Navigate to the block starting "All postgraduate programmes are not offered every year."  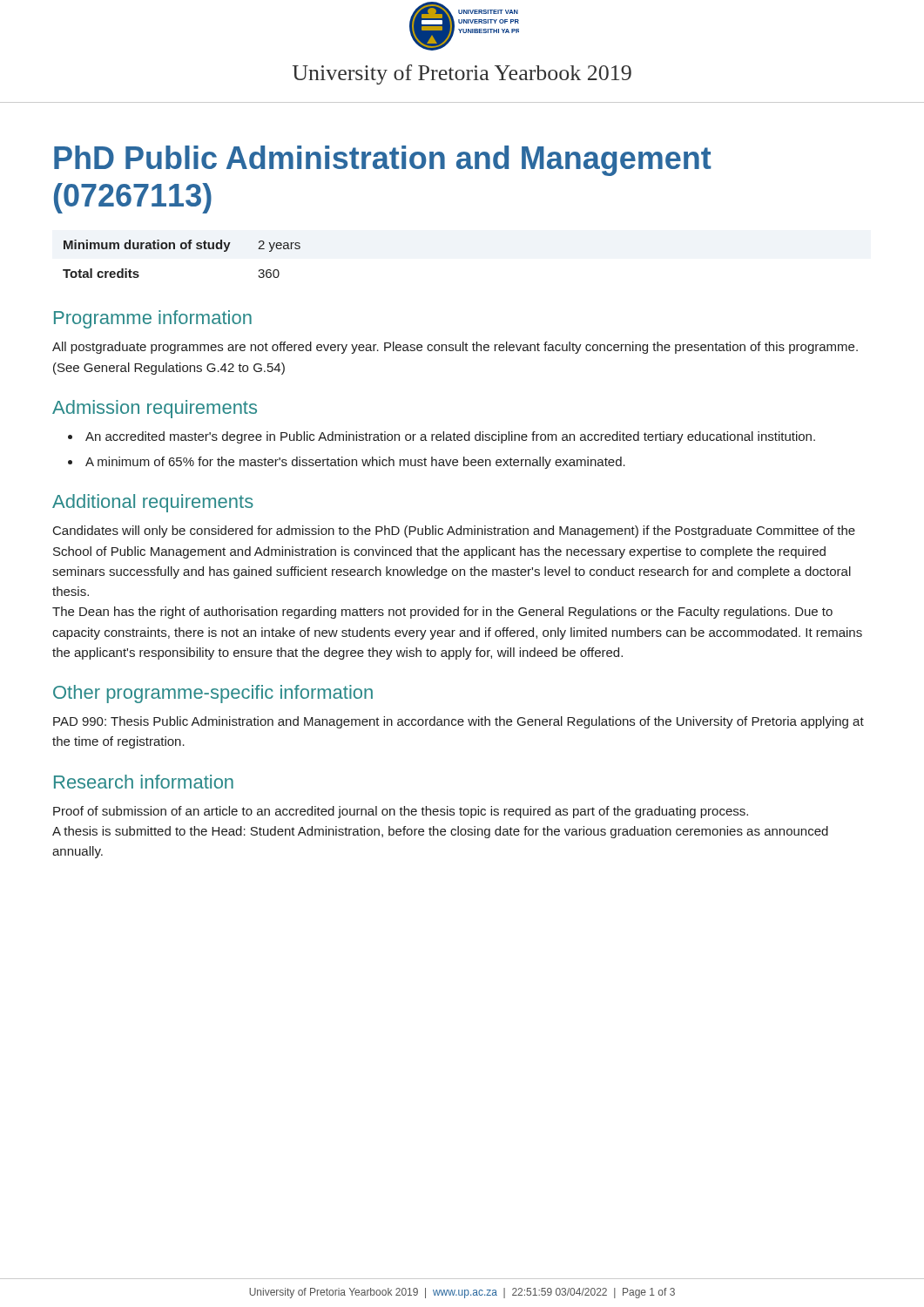(456, 357)
